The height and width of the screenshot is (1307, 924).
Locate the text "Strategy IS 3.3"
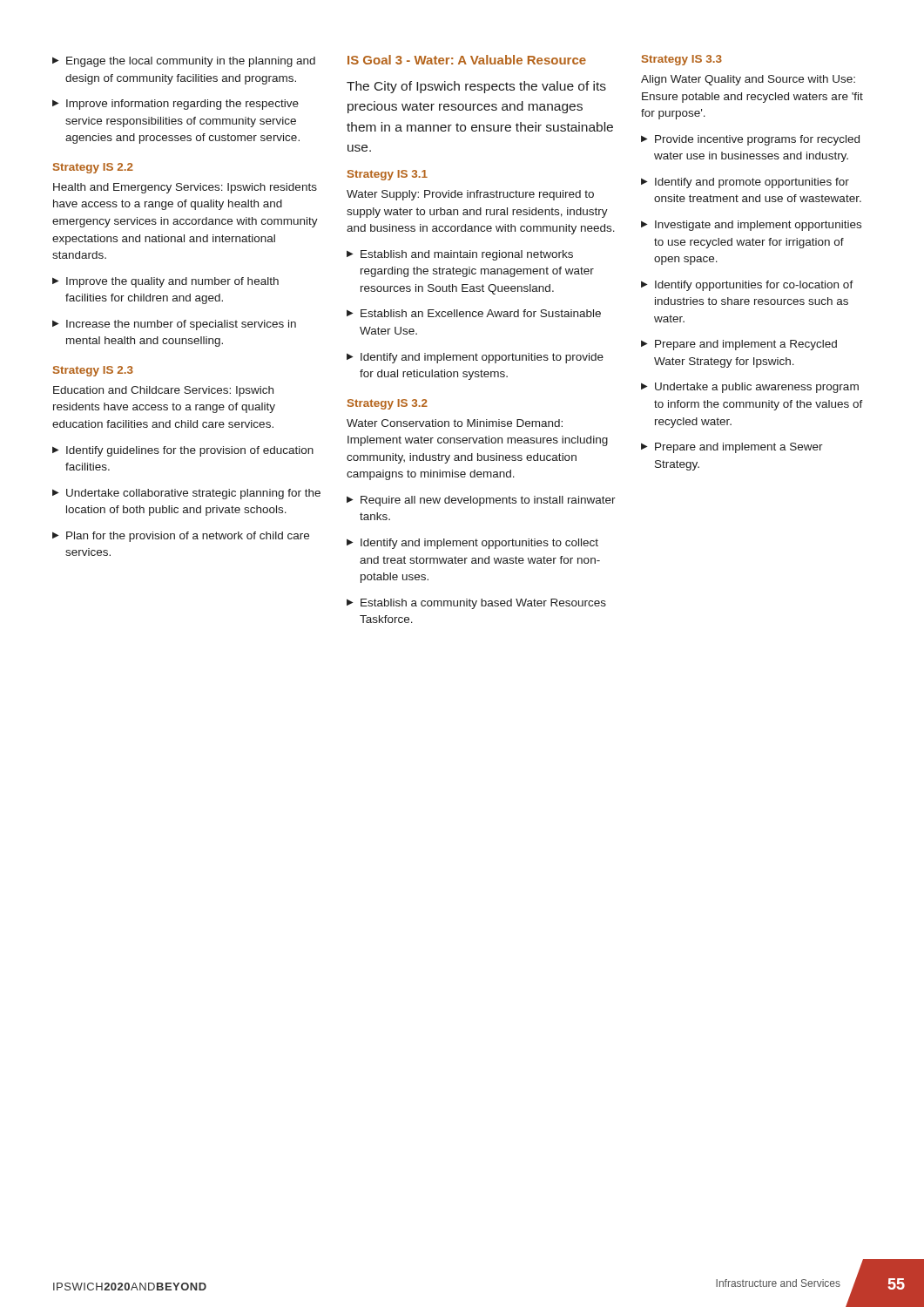[x=681, y=59]
